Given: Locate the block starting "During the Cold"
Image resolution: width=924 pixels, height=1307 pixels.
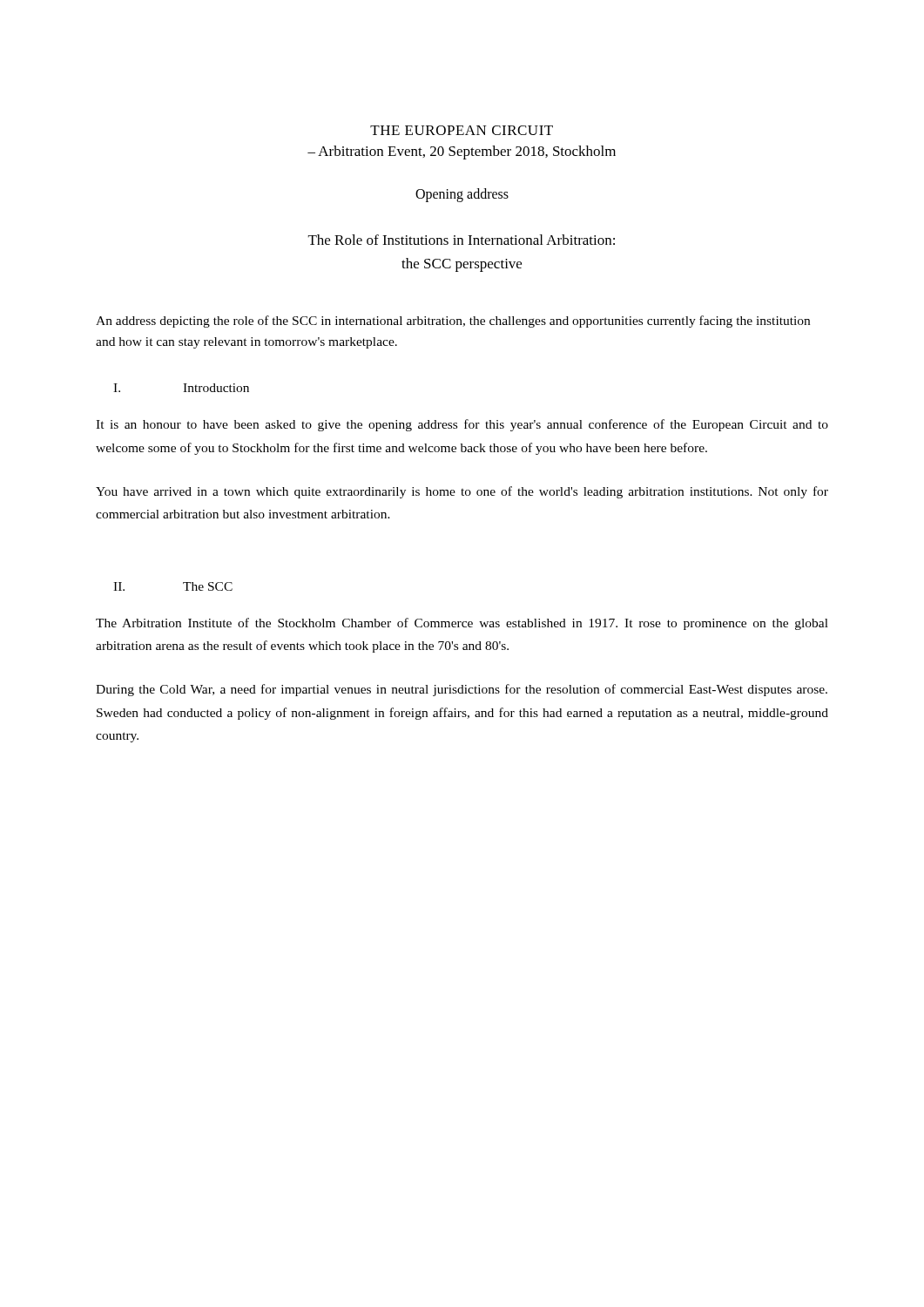Looking at the screenshot, I should [462, 712].
